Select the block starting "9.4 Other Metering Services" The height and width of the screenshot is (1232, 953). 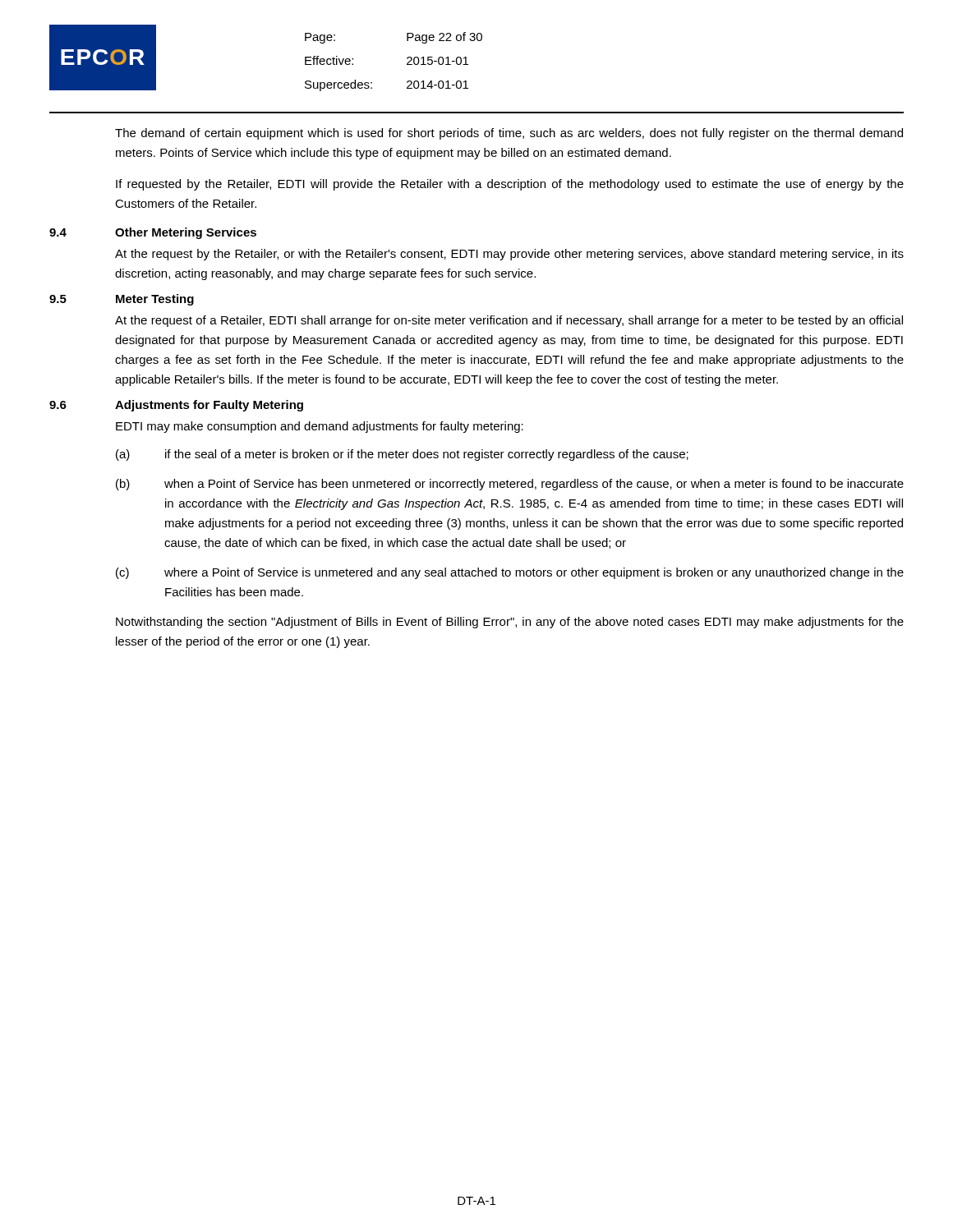coord(153,232)
